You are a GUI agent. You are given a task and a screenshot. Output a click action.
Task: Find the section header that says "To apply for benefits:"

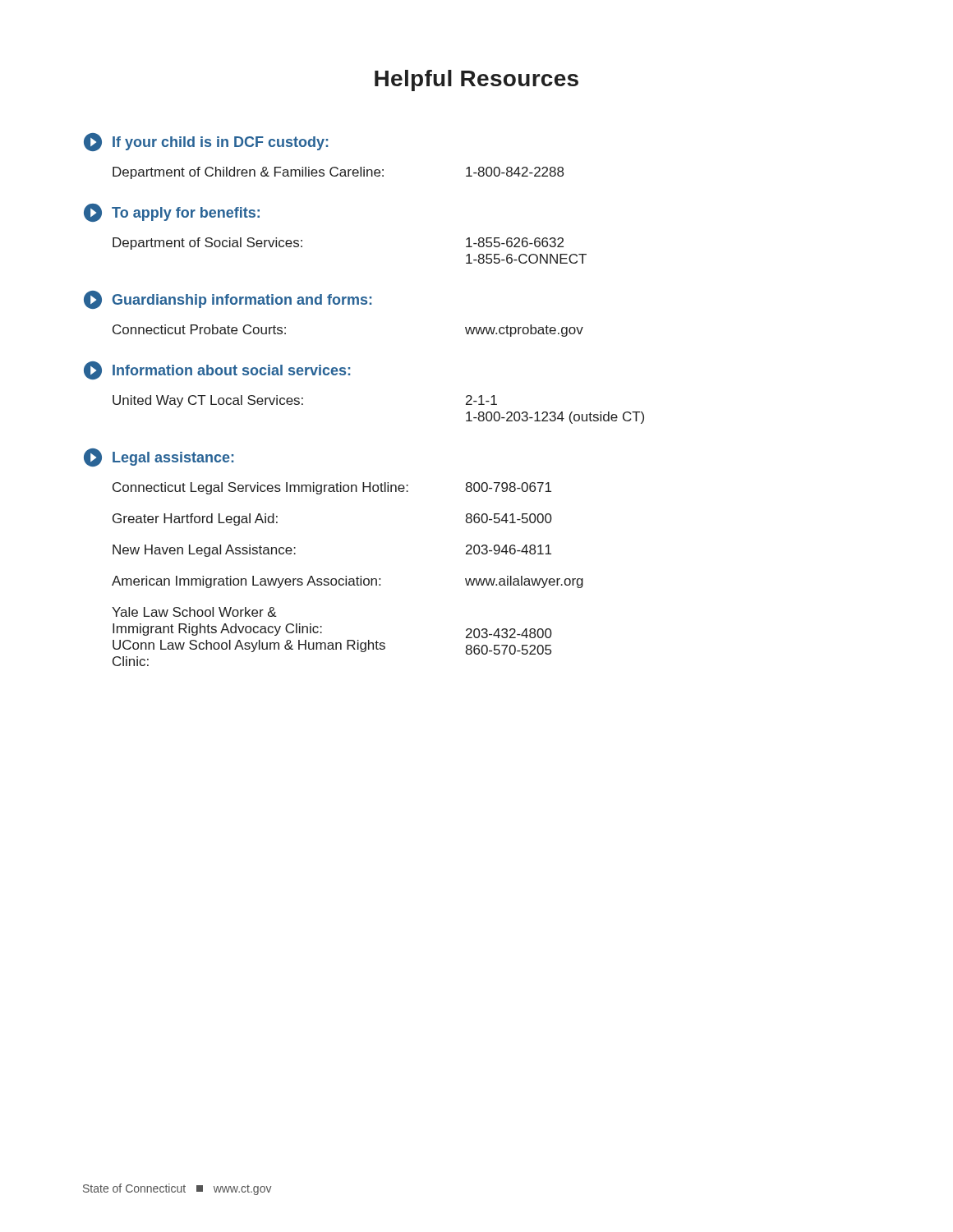tap(172, 213)
